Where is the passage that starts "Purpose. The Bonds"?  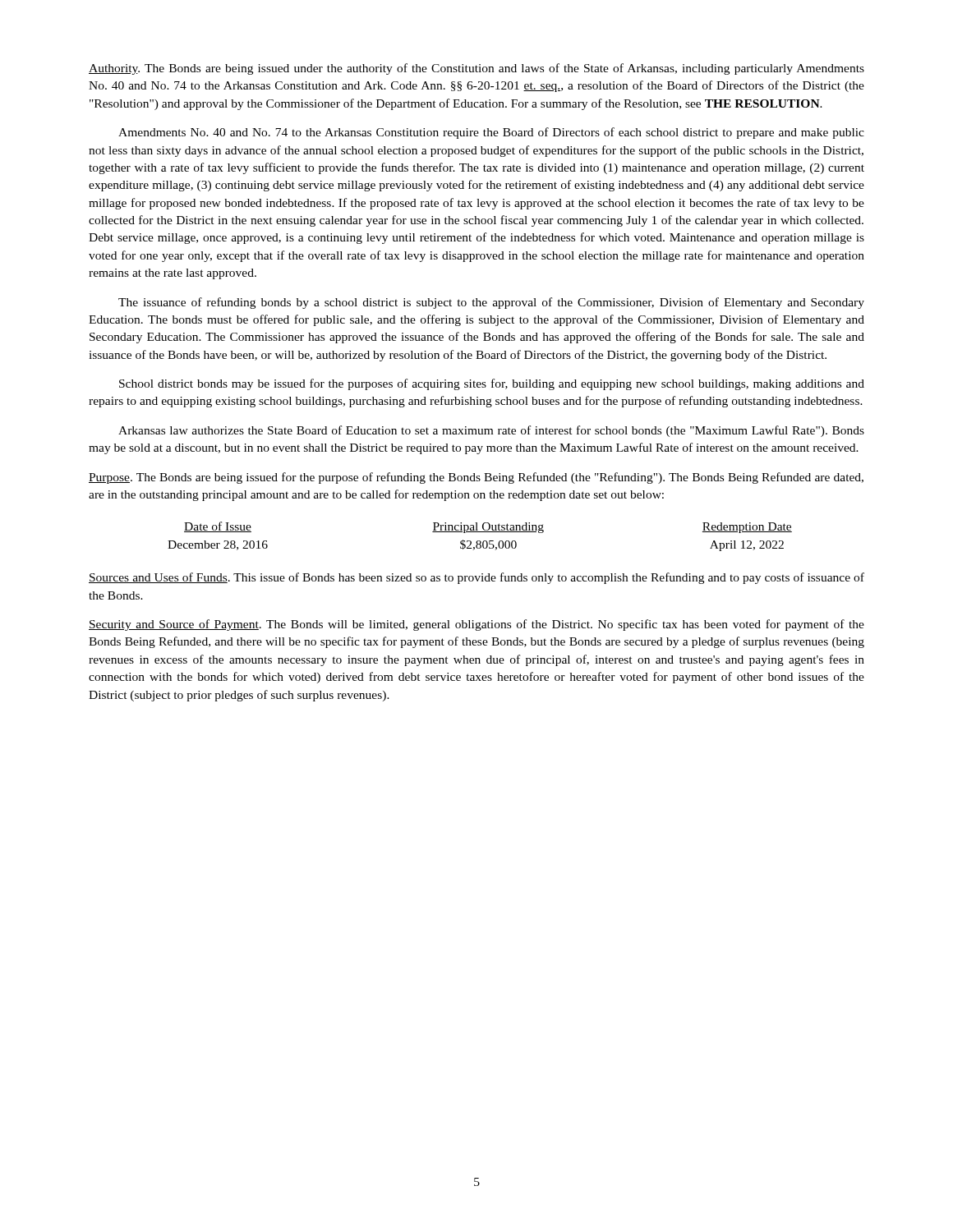476,485
